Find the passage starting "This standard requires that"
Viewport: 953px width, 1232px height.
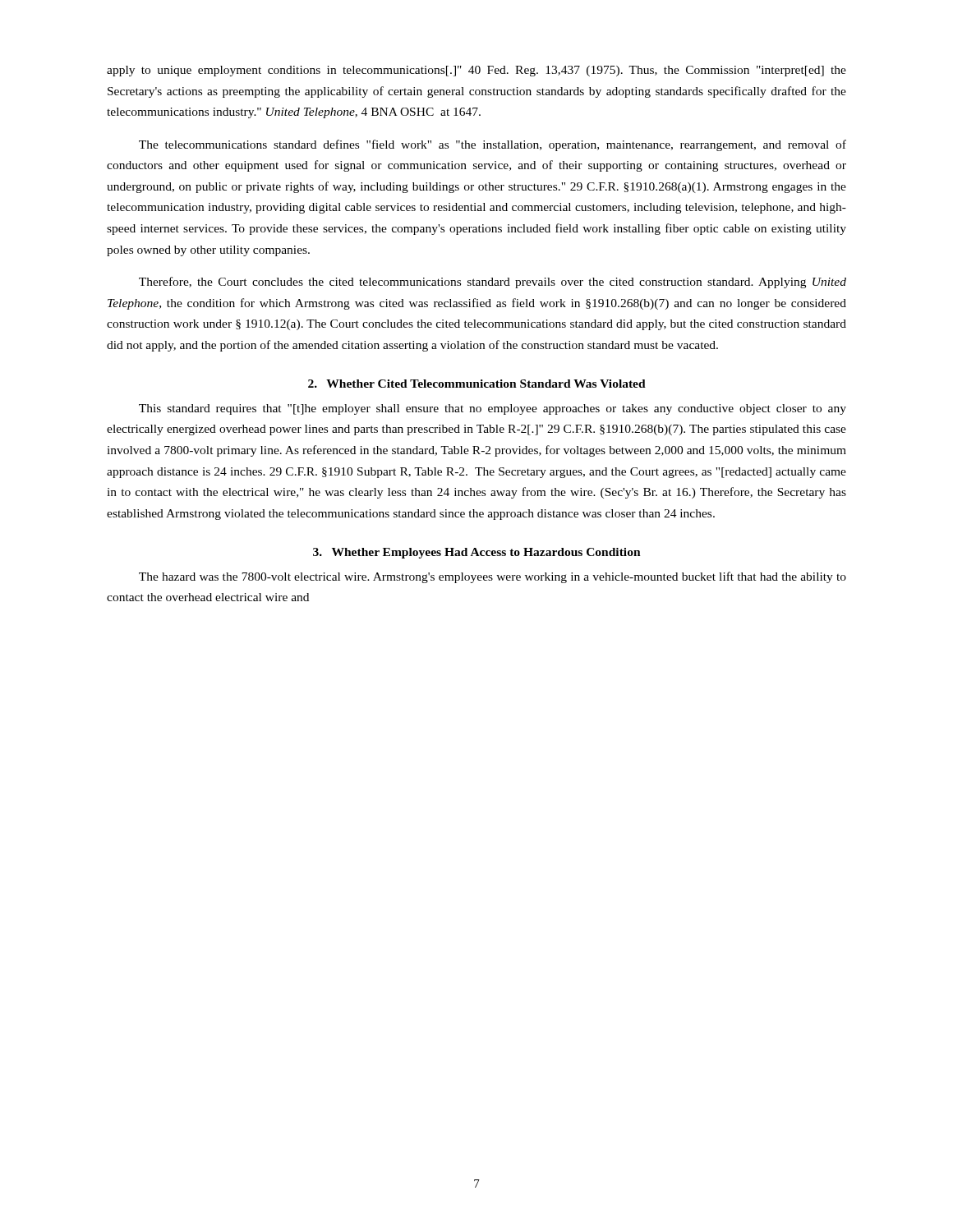tap(476, 460)
